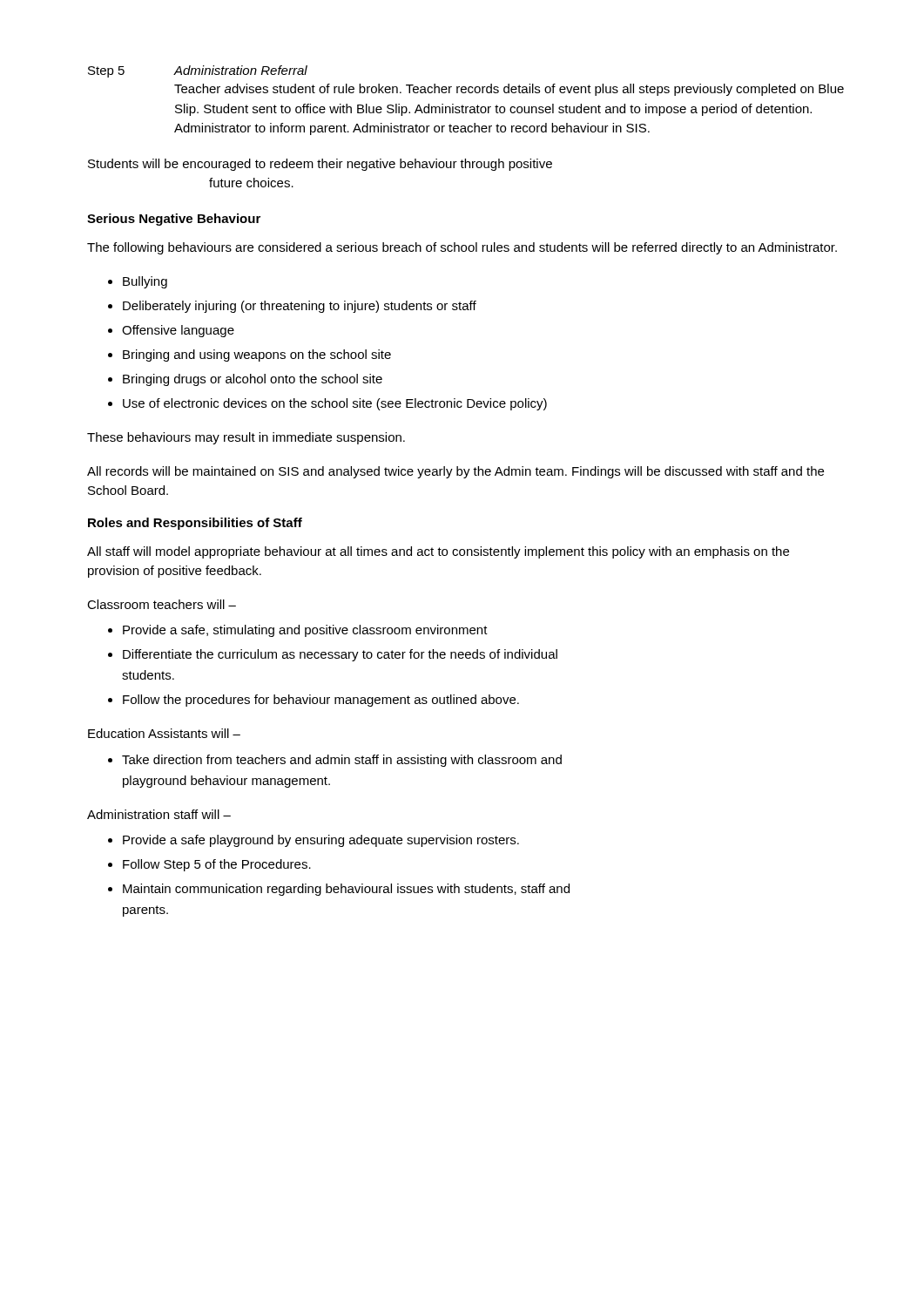924x1307 pixels.
Task: Locate the text that says "Education Assistants will –"
Action: [164, 733]
